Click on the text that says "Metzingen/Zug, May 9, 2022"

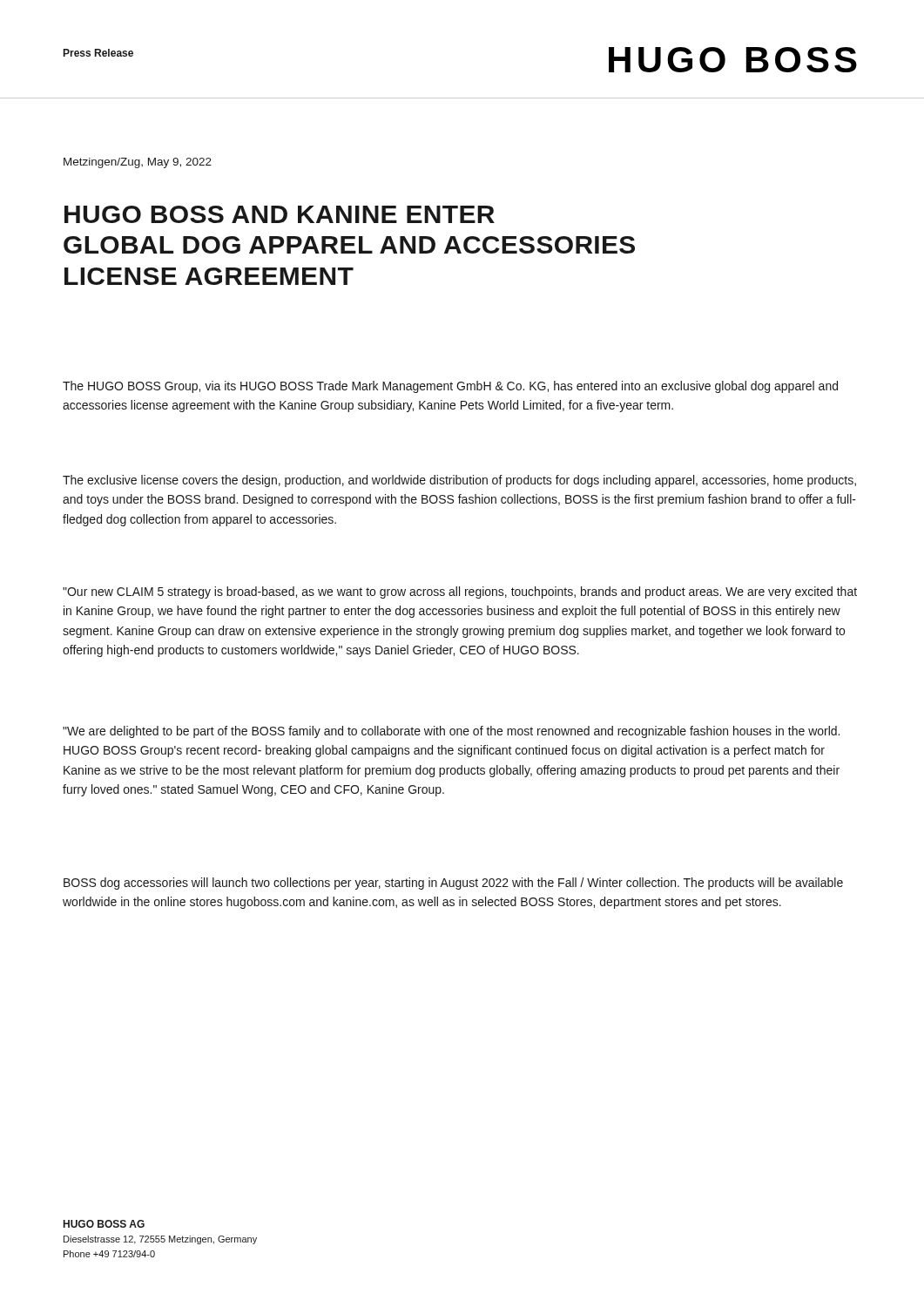point(137,162)
